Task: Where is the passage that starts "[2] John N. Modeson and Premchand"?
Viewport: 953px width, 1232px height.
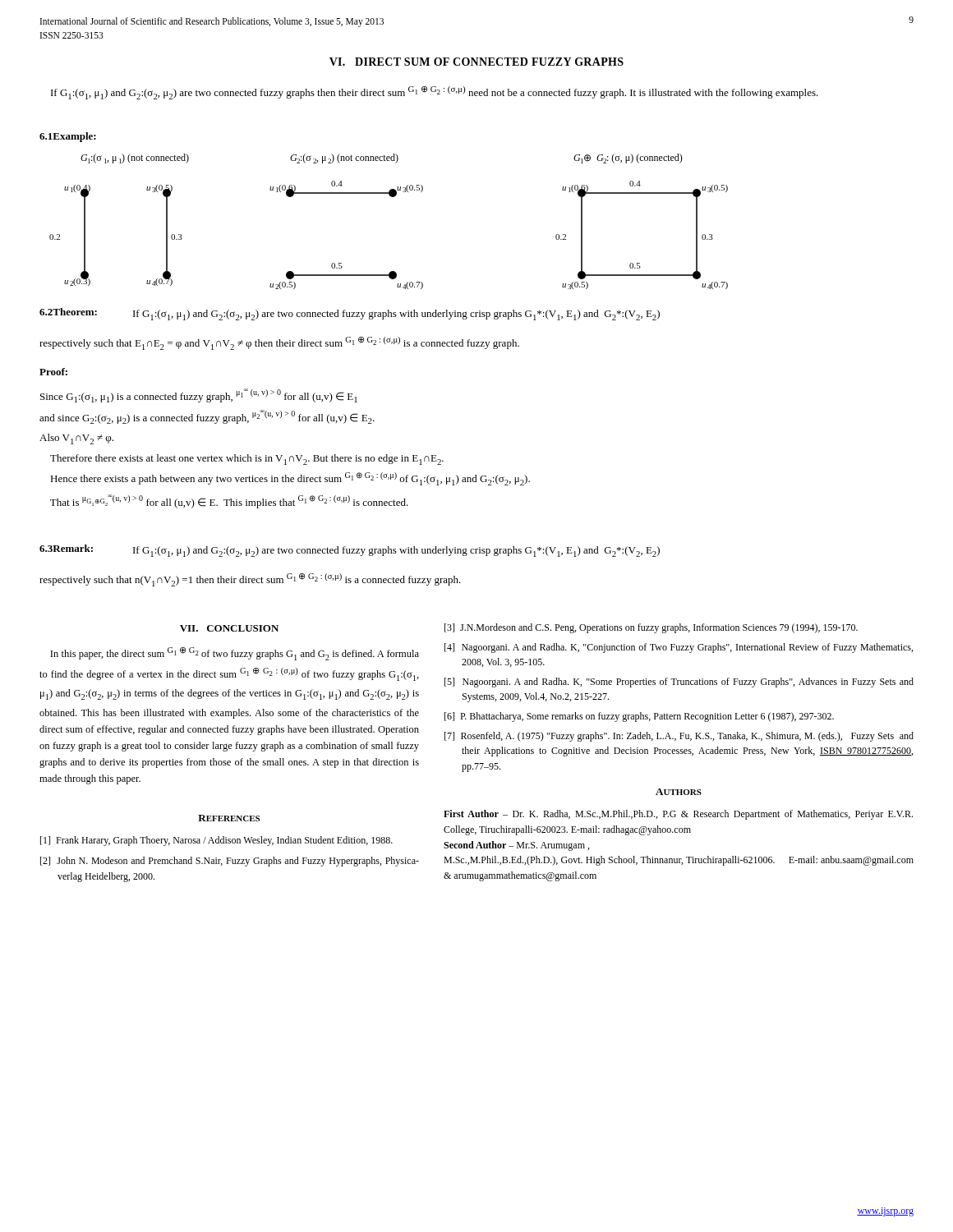Action: point(229,868)
